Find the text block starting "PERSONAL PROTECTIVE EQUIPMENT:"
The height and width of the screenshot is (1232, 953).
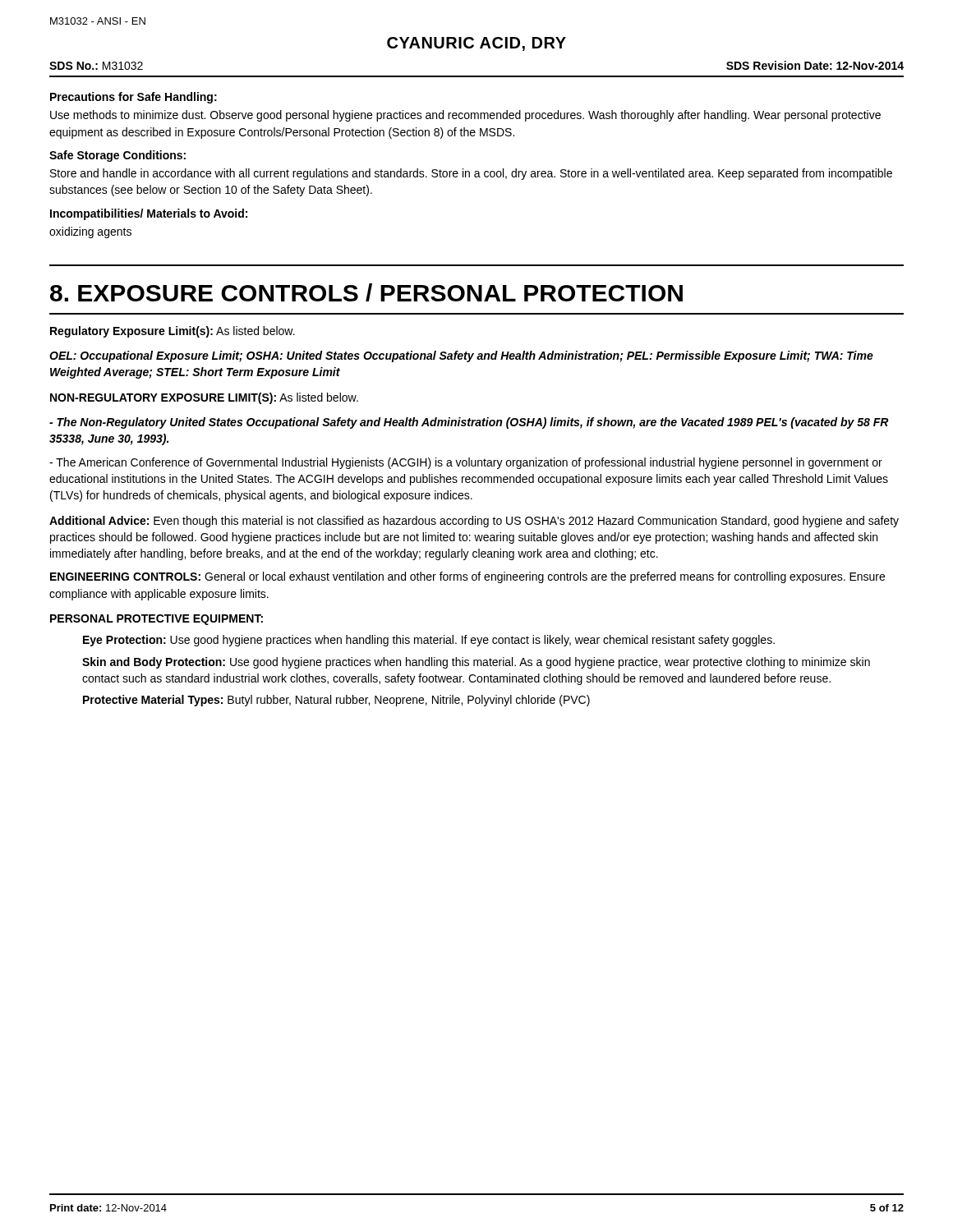pos(157,619)
